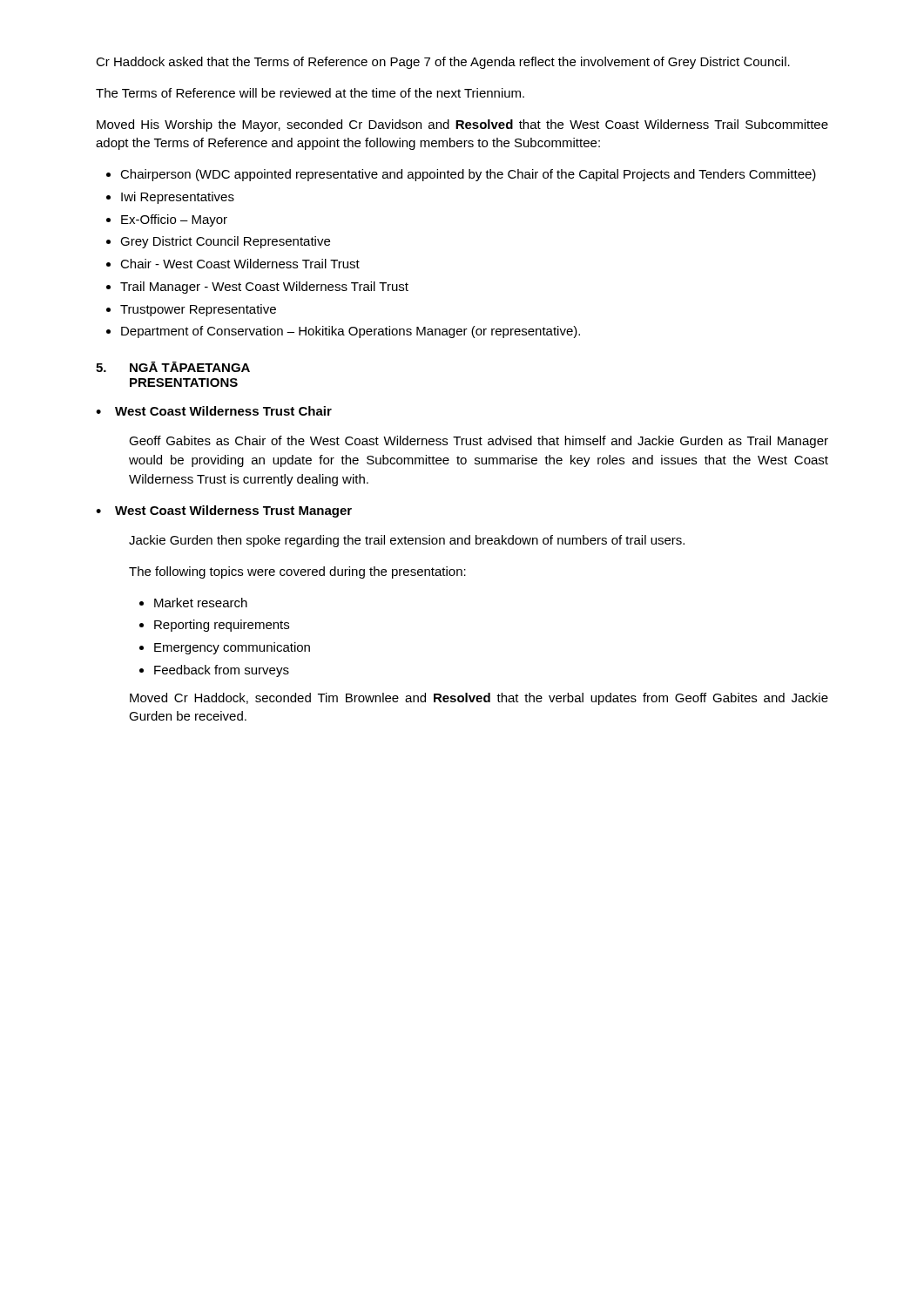Image resolution: width=924 pixels, height=1307 pixels.
Task: Find the text block starting "West Coast Wilderness Trust Chair"
Action: tap(223, 411)
